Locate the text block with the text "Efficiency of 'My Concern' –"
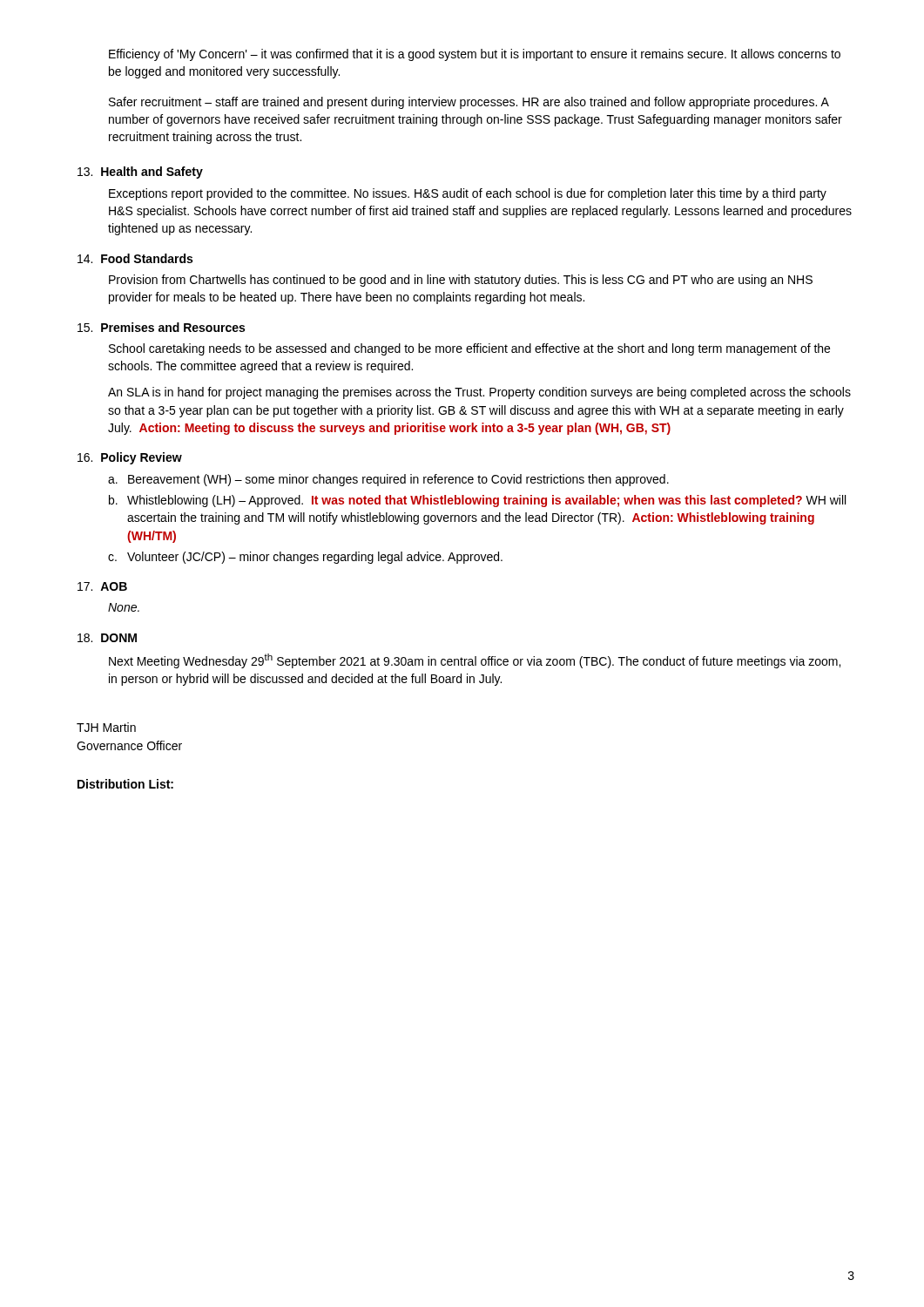Image resolution: width=924 pixels, height=1307 pixels. point(474,63)
